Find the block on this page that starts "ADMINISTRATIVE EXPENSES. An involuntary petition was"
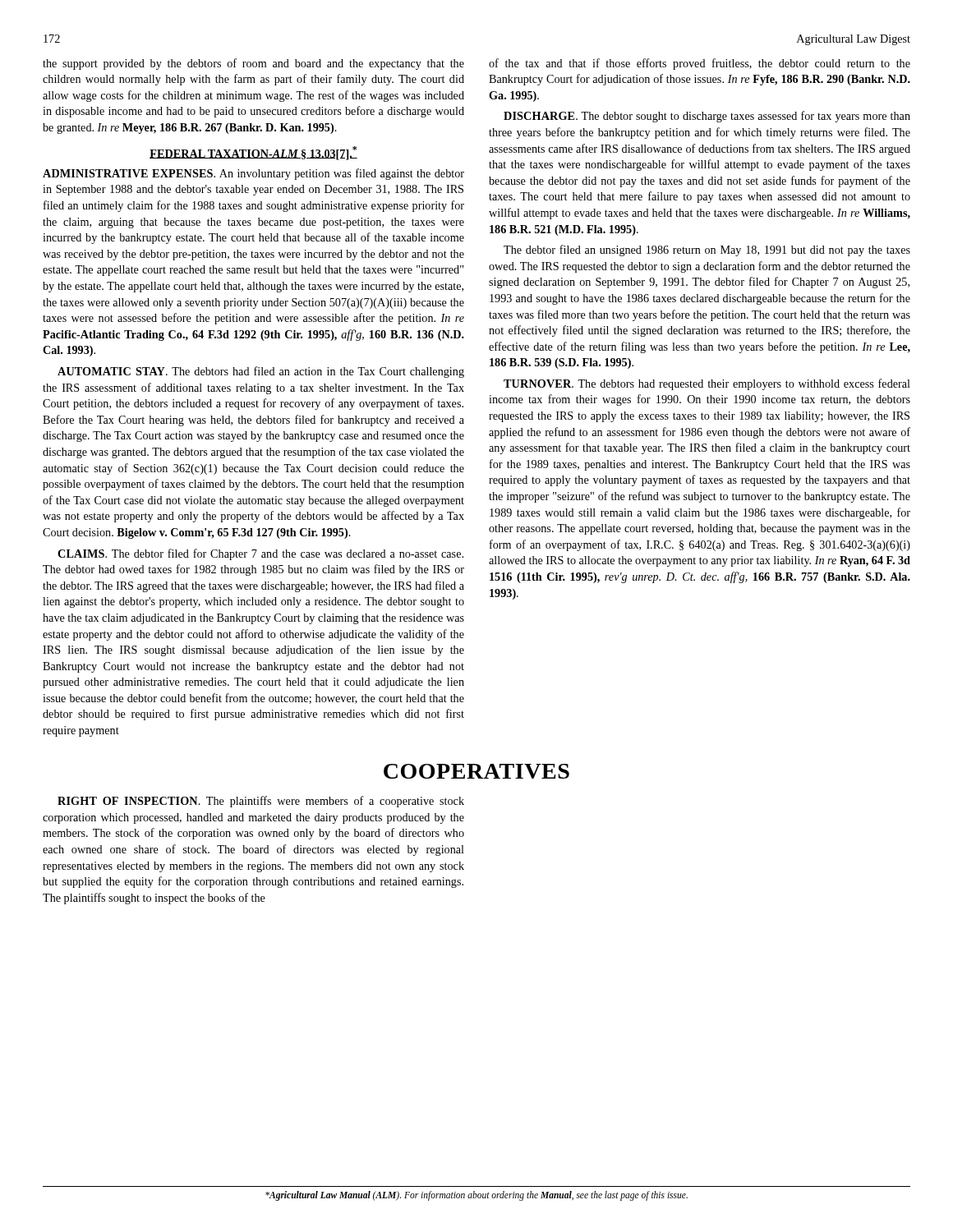Screen dimensions: 1232x953 point(253,262)
